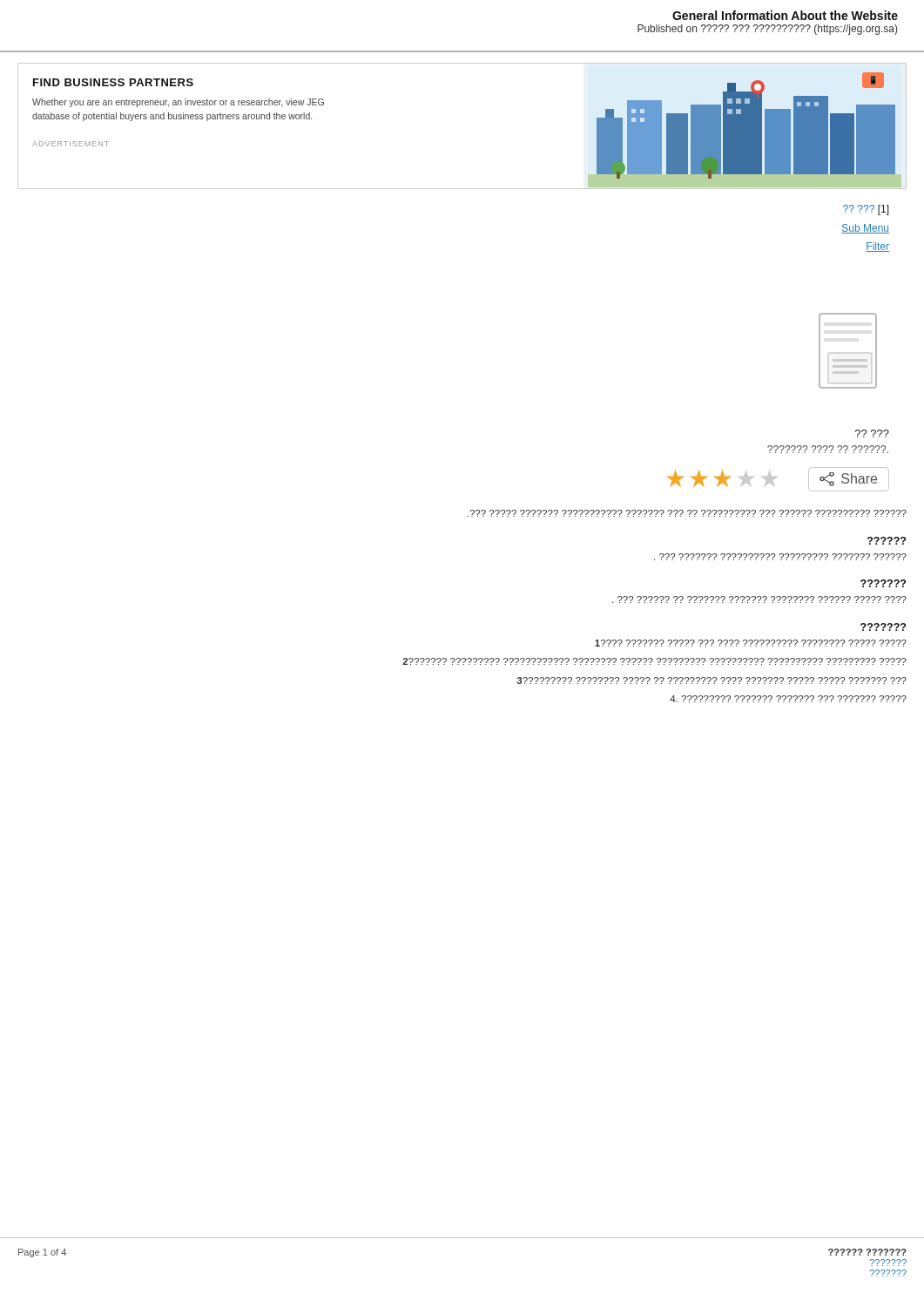Find the illustration
Screen dimensions: 1307x924
coord(850,359)
